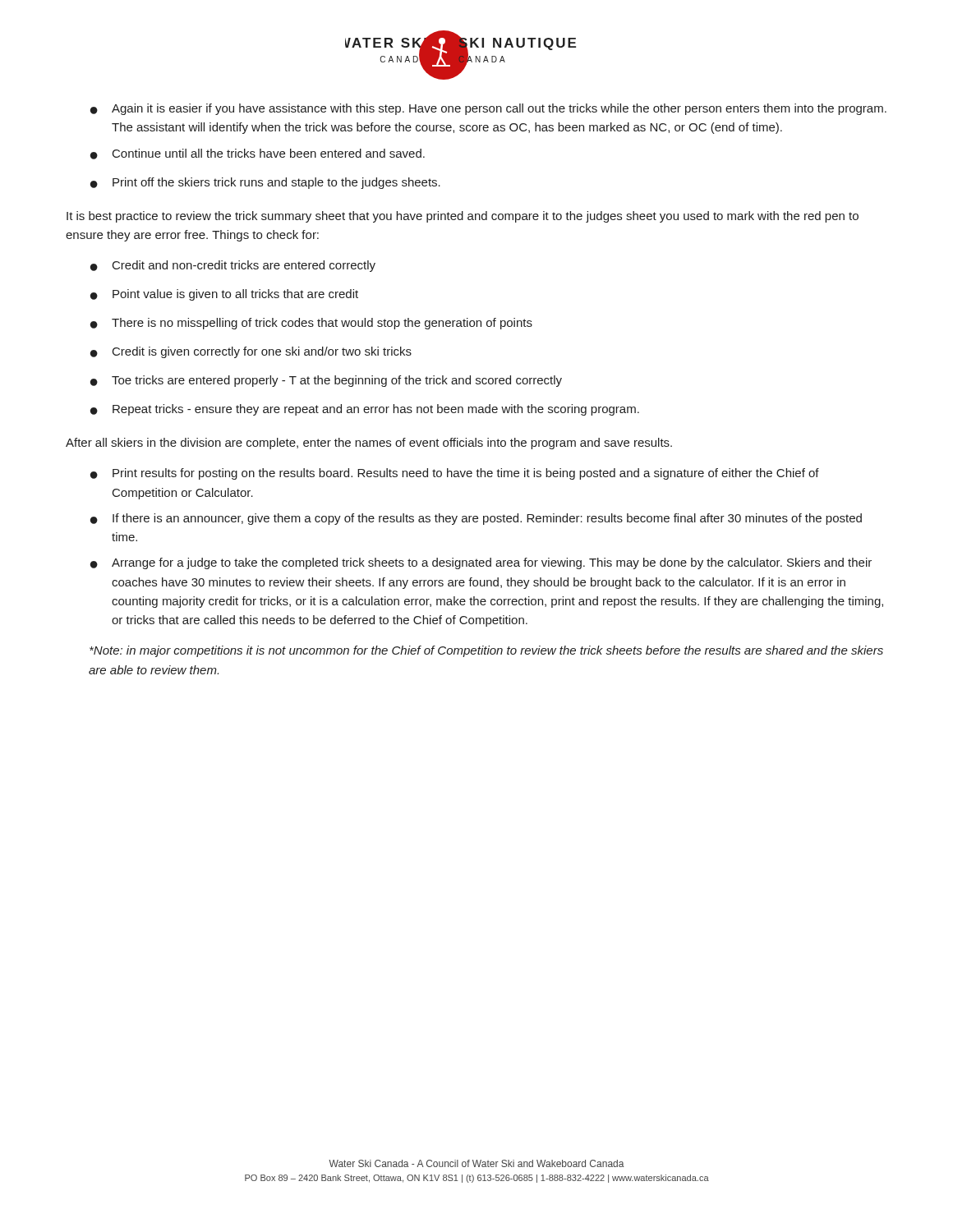Screen dimensions: 1232x953
Task: Find the list item with the text "● Toe tricks are"
Action: (488, 382)
